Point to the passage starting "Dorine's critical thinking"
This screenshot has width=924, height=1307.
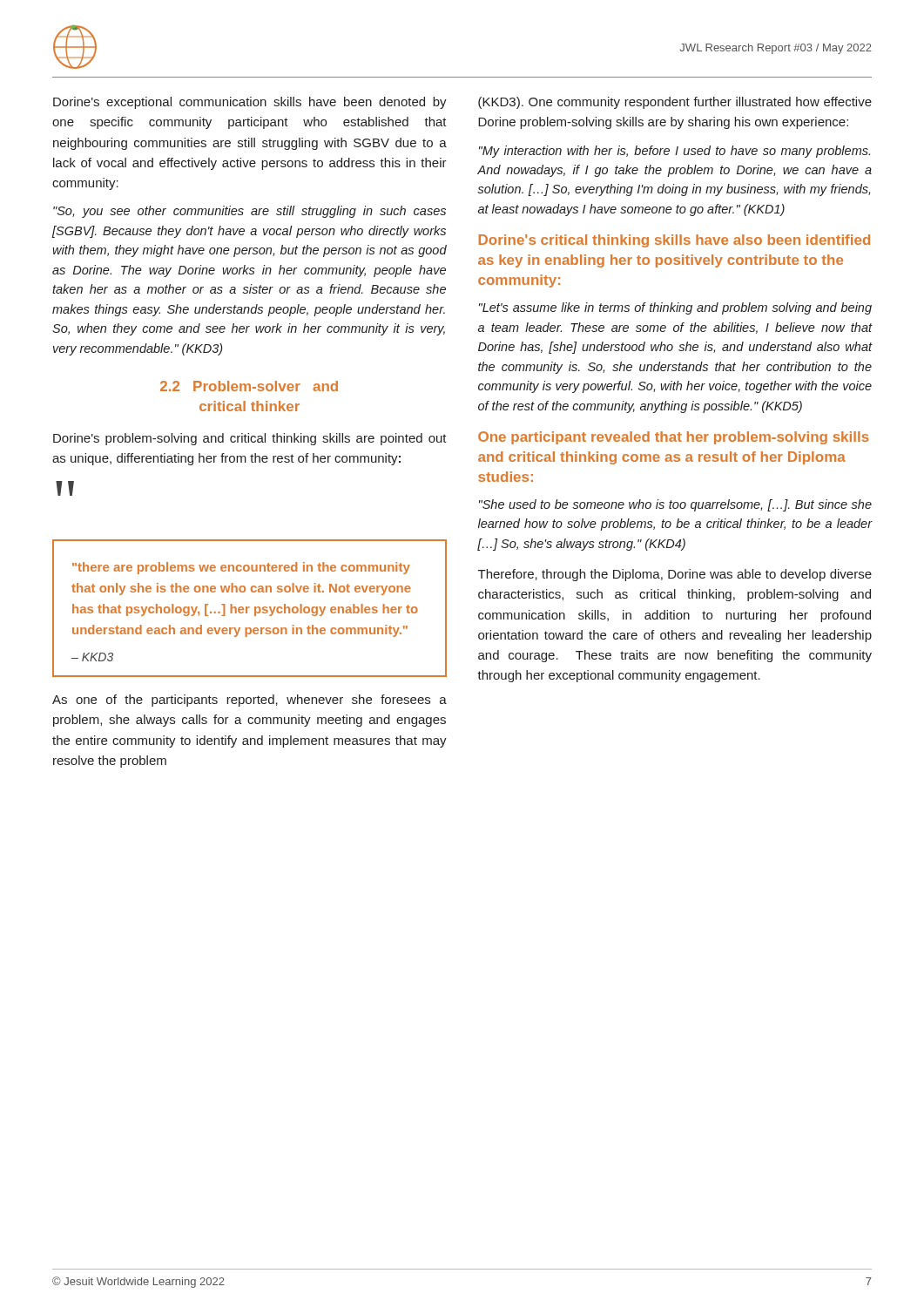coord(674,260)
